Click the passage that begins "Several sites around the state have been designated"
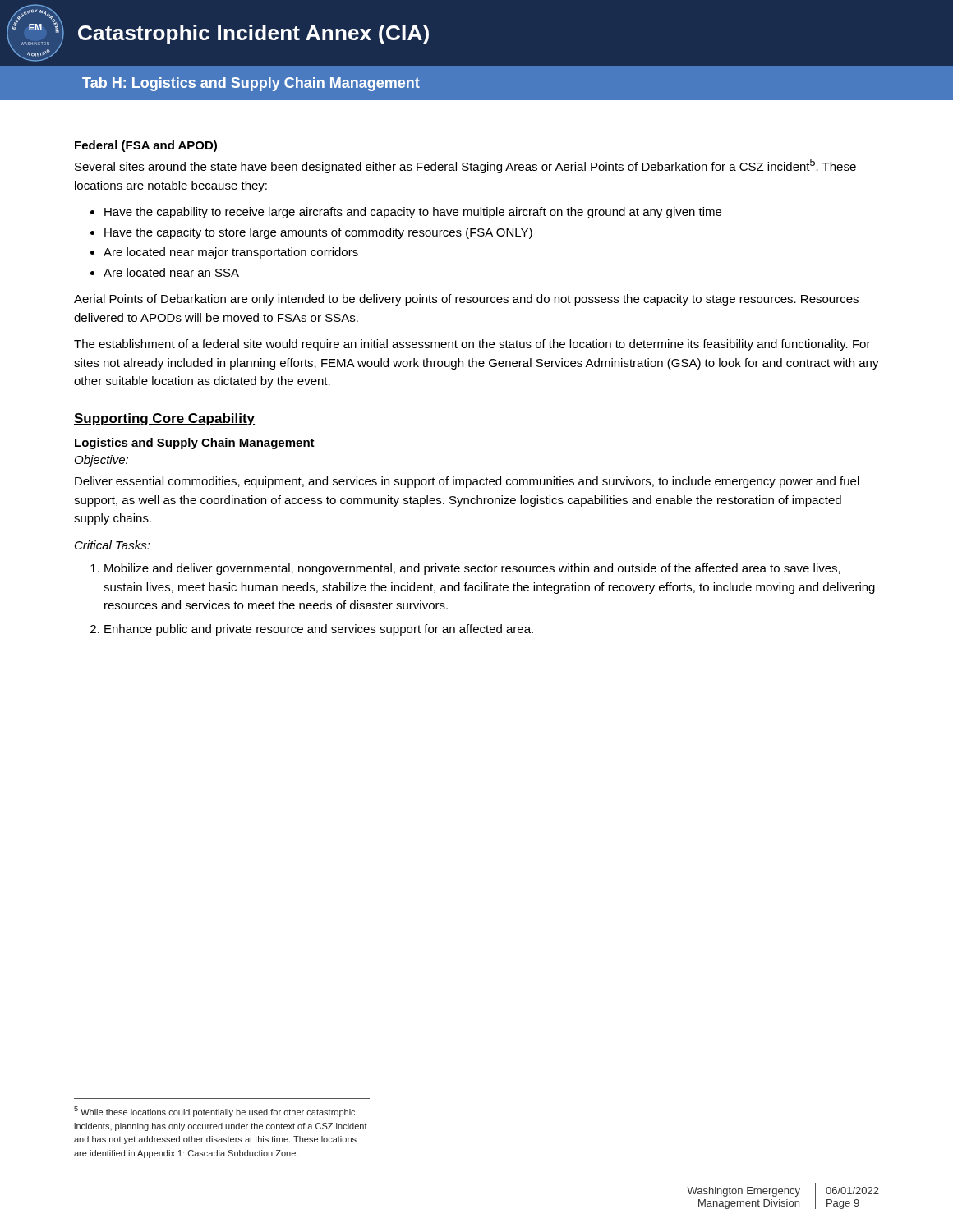 tap(476, 175)
